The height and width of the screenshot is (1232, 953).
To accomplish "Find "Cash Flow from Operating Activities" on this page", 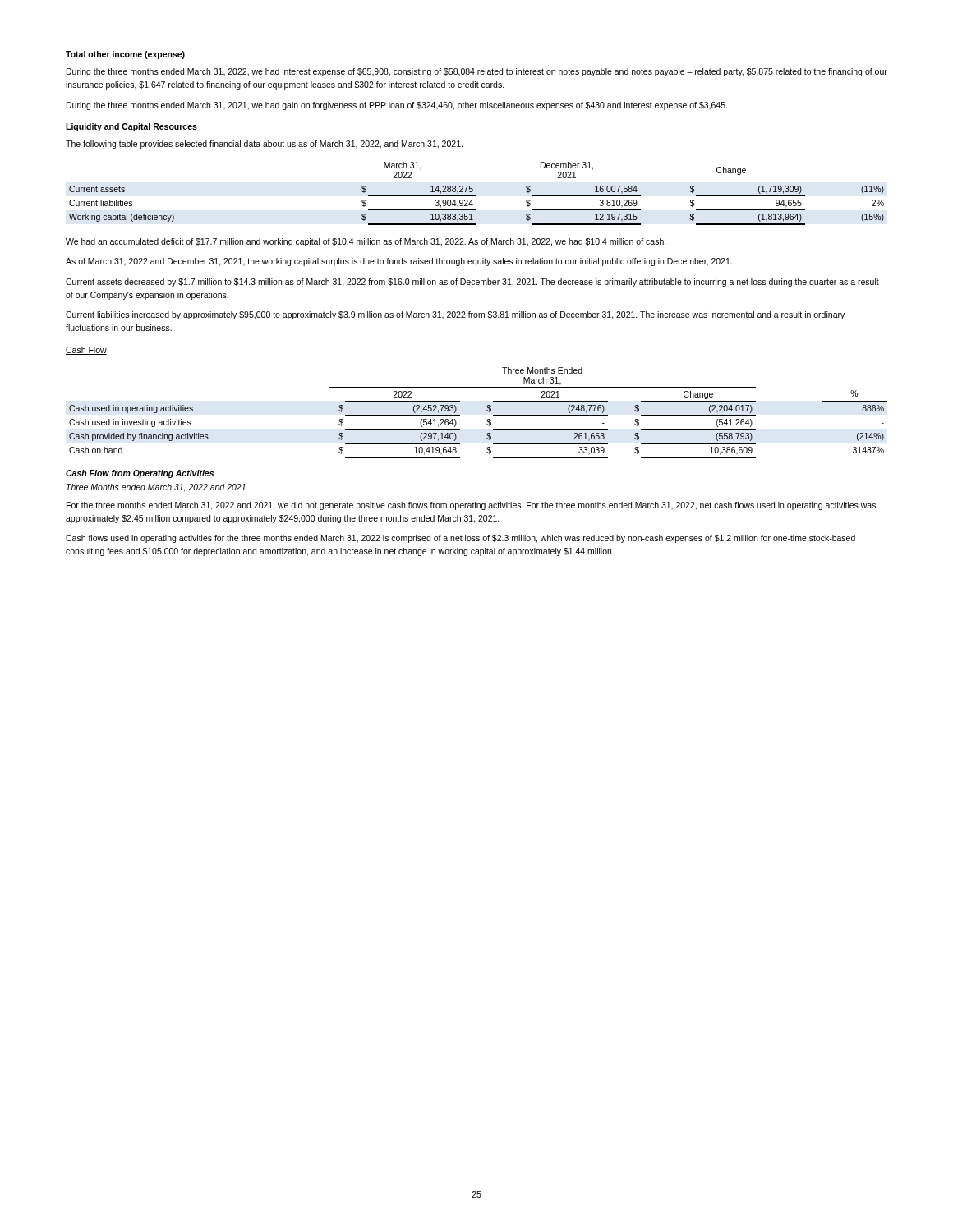I will click(x=140, y=473).
